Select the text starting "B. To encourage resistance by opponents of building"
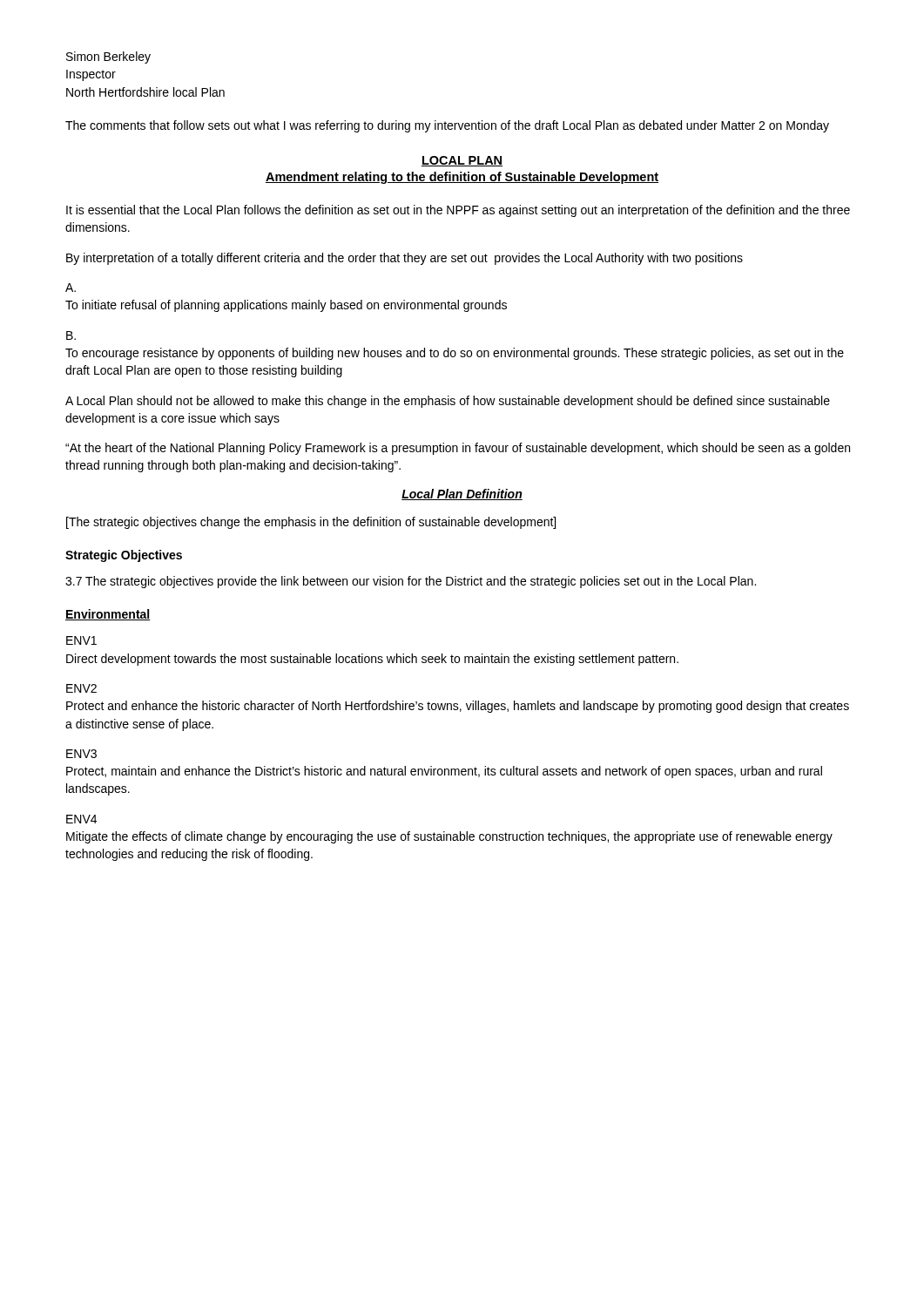 455,353
